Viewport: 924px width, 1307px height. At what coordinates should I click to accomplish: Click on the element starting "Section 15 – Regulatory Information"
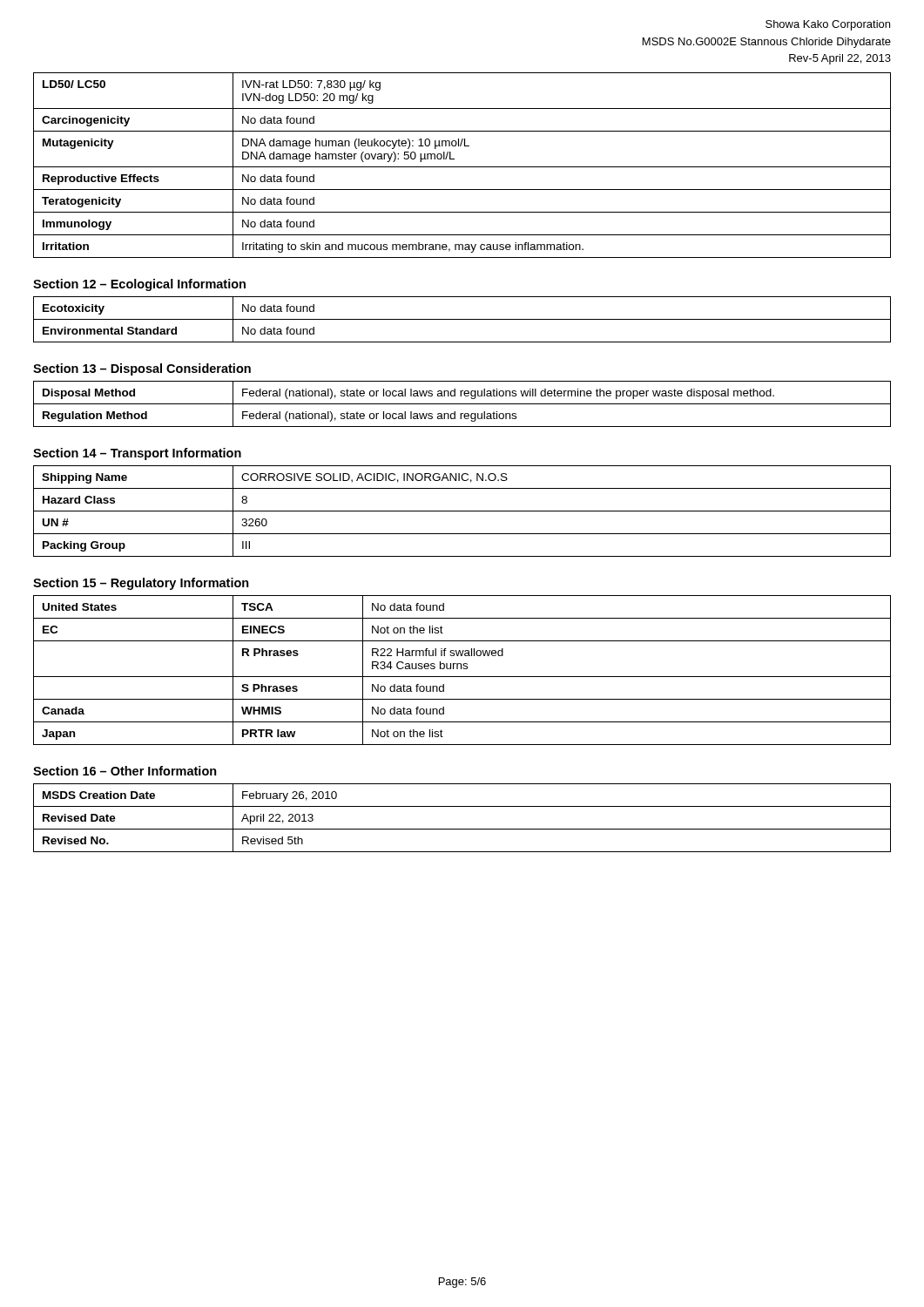click(141, 582)
